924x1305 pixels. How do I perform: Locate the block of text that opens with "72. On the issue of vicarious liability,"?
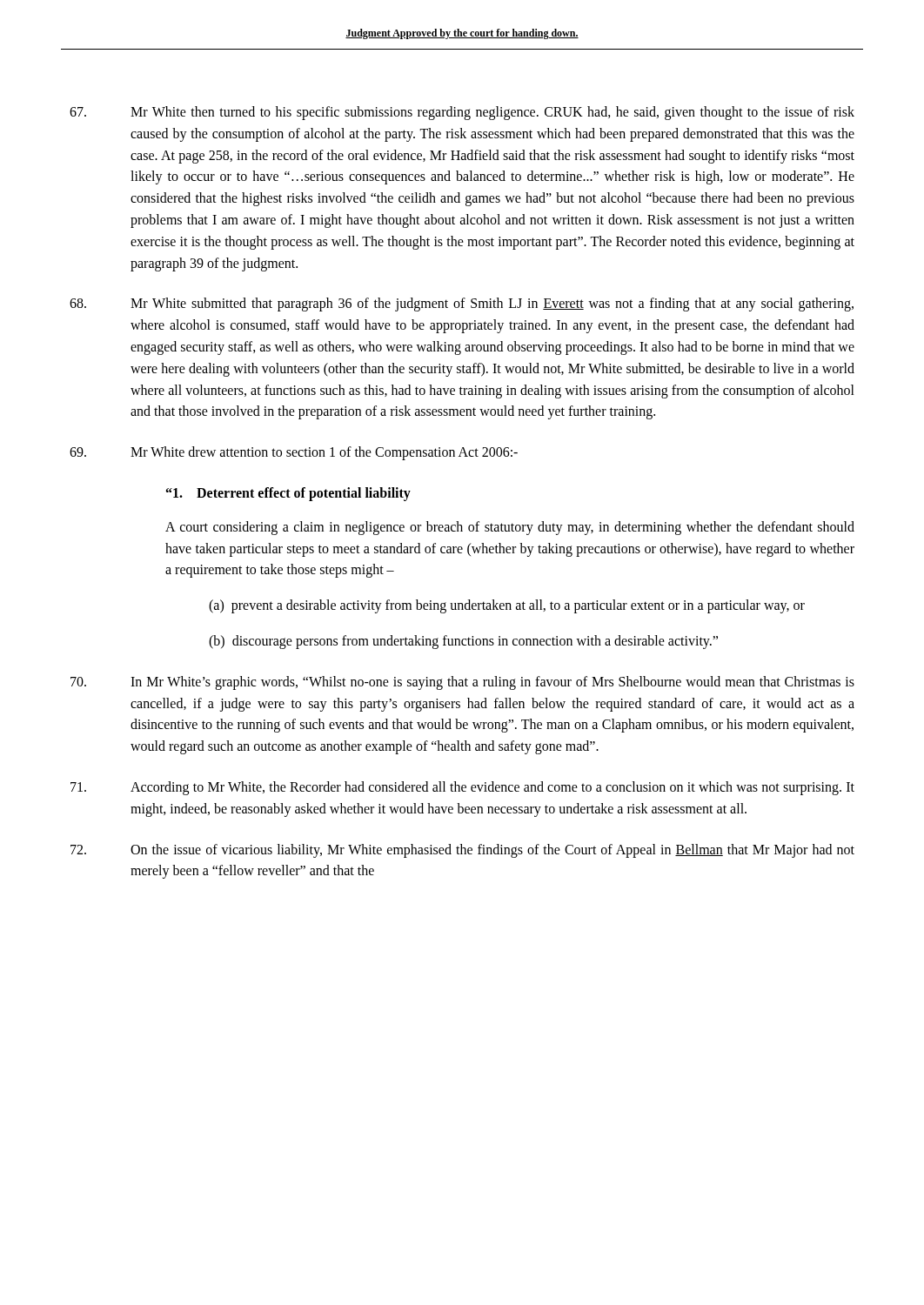point(462,861)
